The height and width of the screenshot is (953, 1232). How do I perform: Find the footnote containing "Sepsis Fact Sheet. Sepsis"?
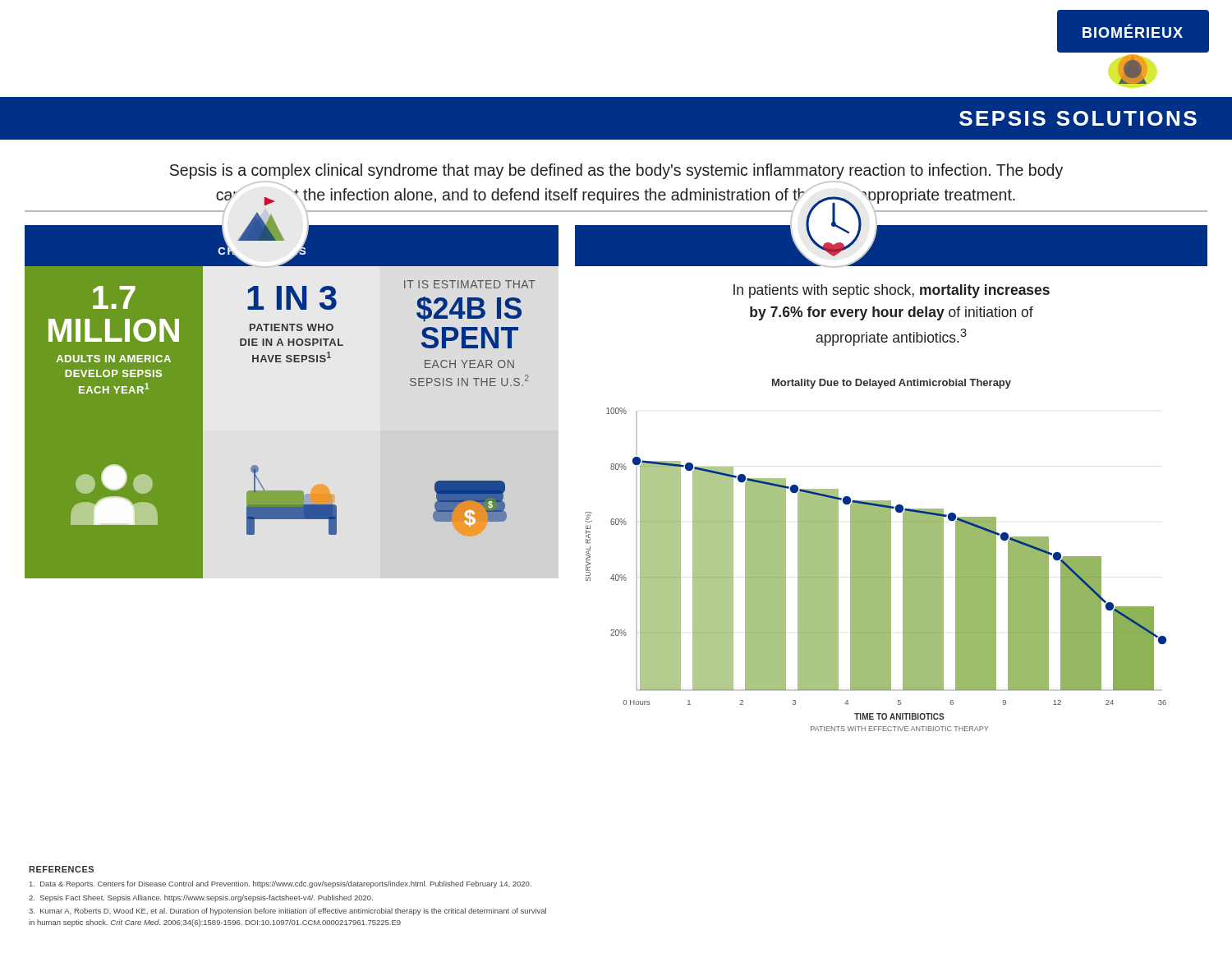pyautogui.click(x=201, y=897)
